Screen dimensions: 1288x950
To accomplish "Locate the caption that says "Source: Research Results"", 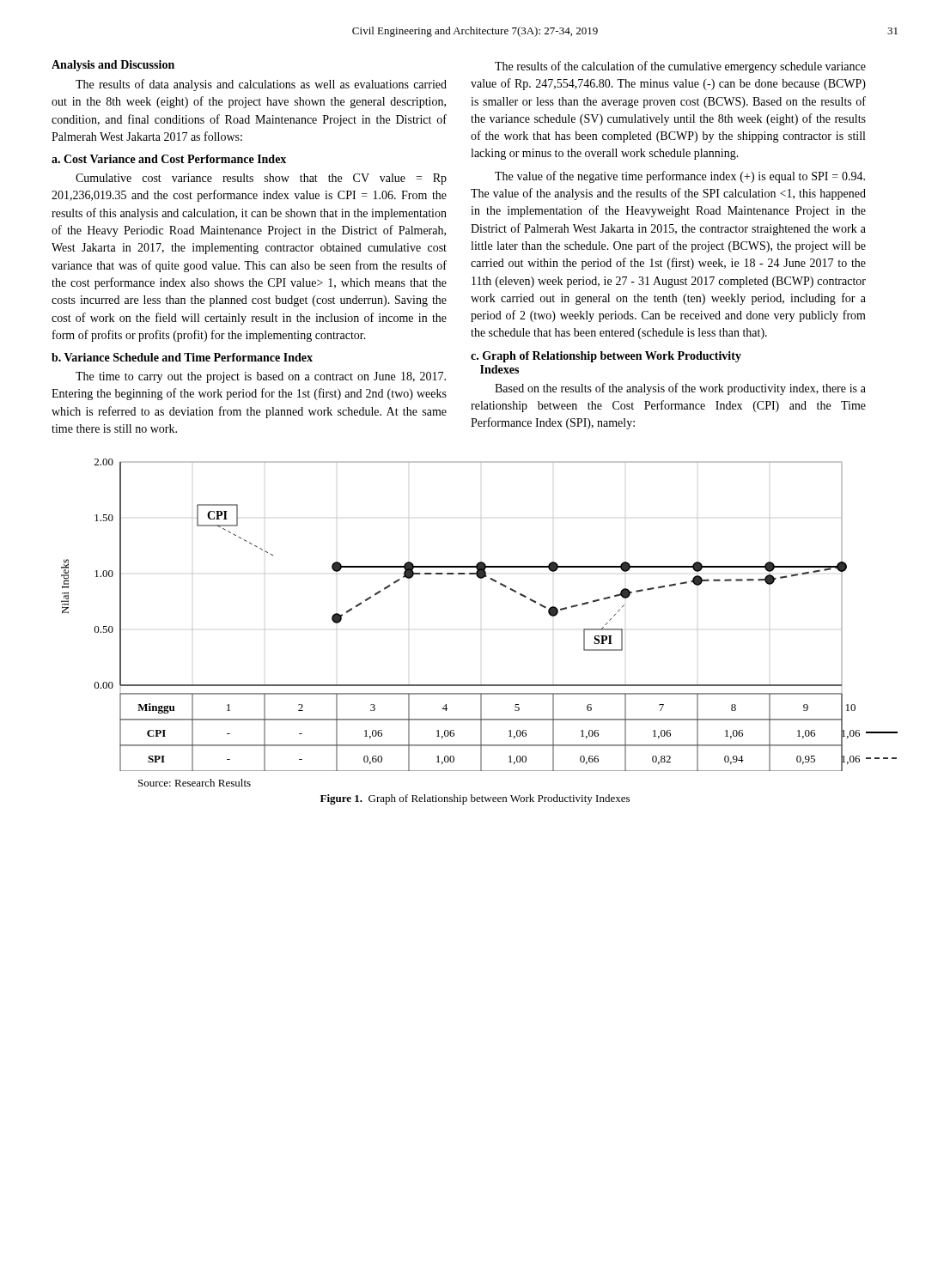I will [194, 783].
